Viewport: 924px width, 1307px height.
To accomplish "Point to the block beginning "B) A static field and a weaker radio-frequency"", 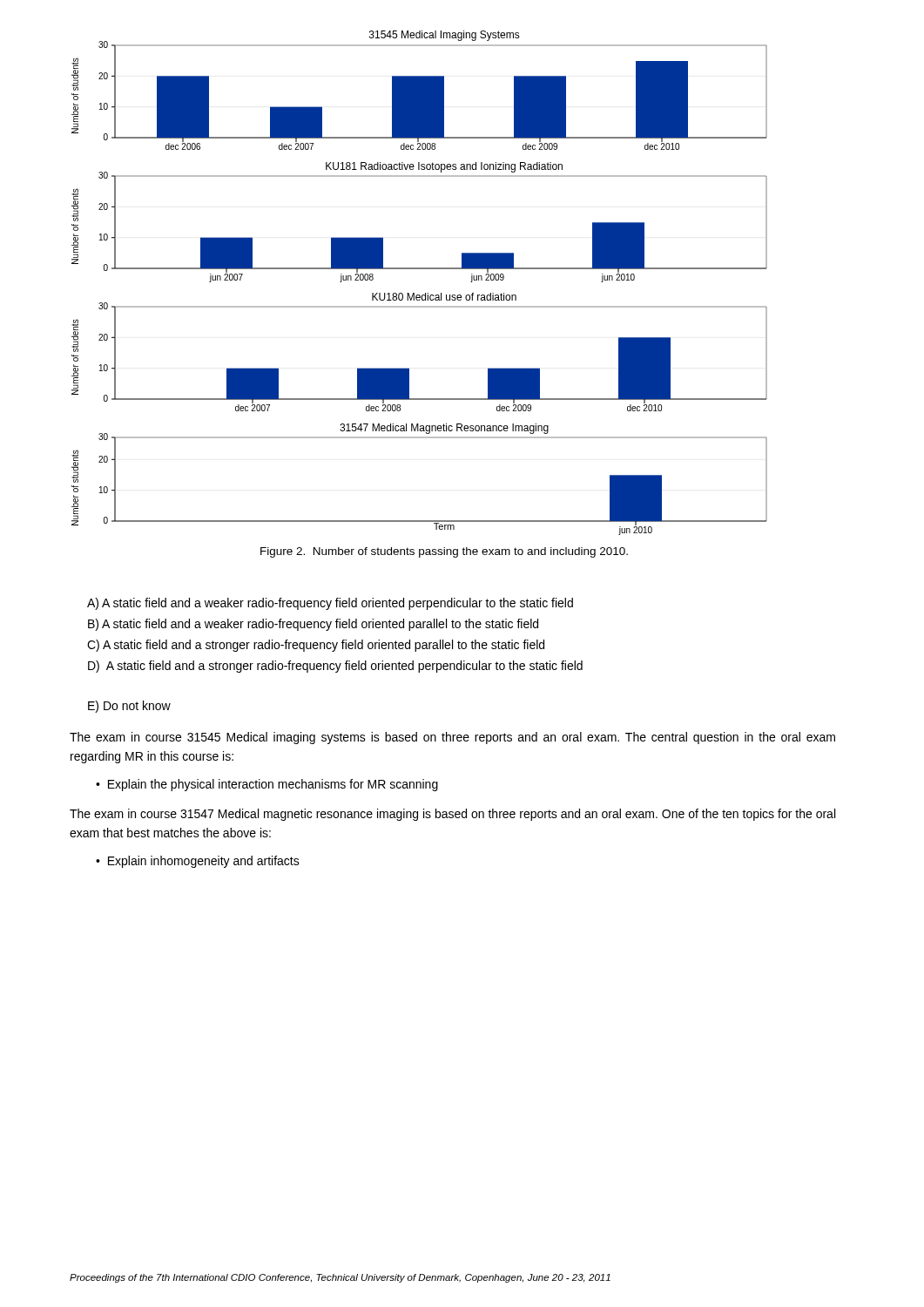I will [313, 624].
